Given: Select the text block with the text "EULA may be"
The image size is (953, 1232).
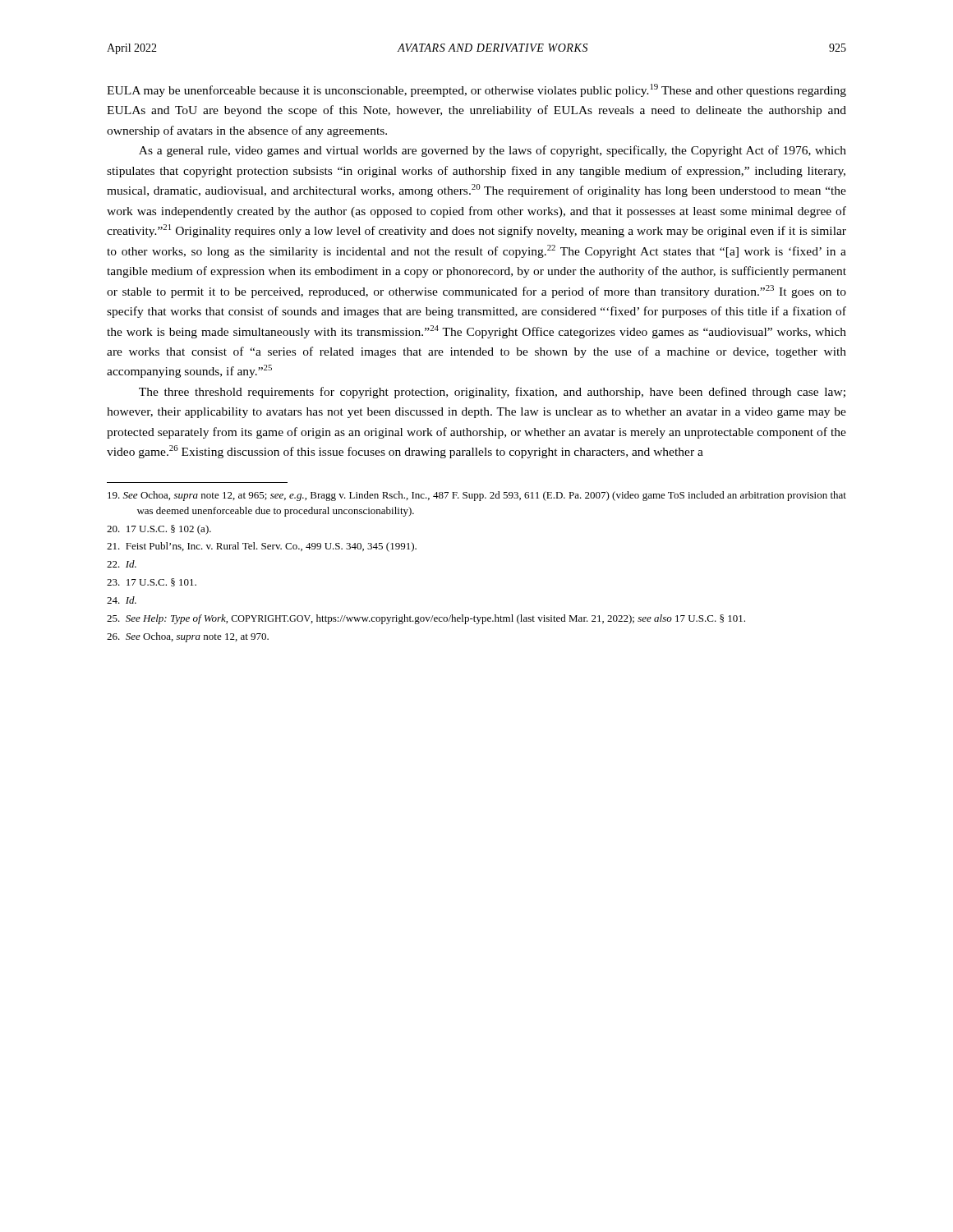Looking at the screenshot, I should [x=476, y=110].
